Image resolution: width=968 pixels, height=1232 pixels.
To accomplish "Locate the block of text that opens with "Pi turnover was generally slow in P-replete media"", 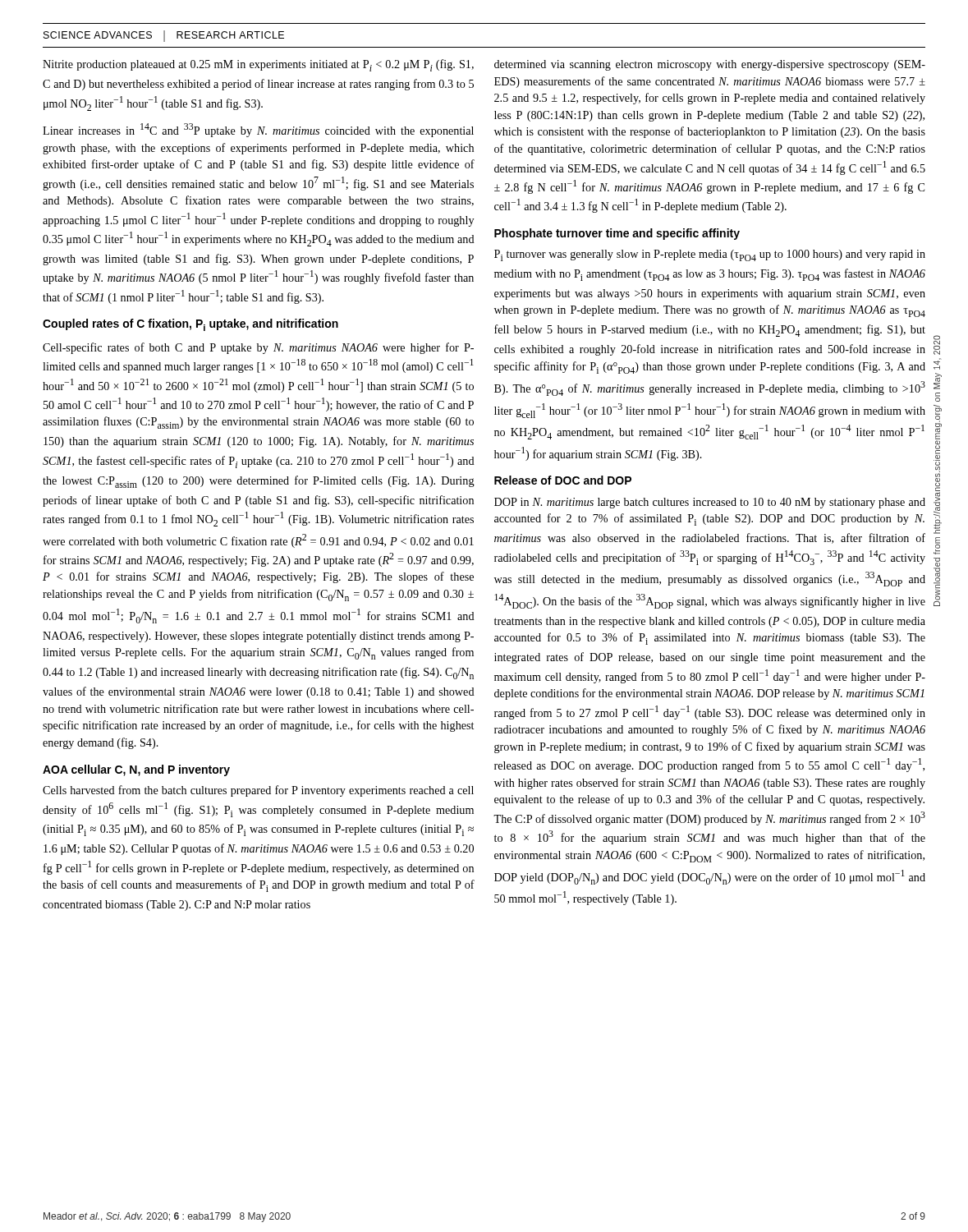I will click(710, 354).
